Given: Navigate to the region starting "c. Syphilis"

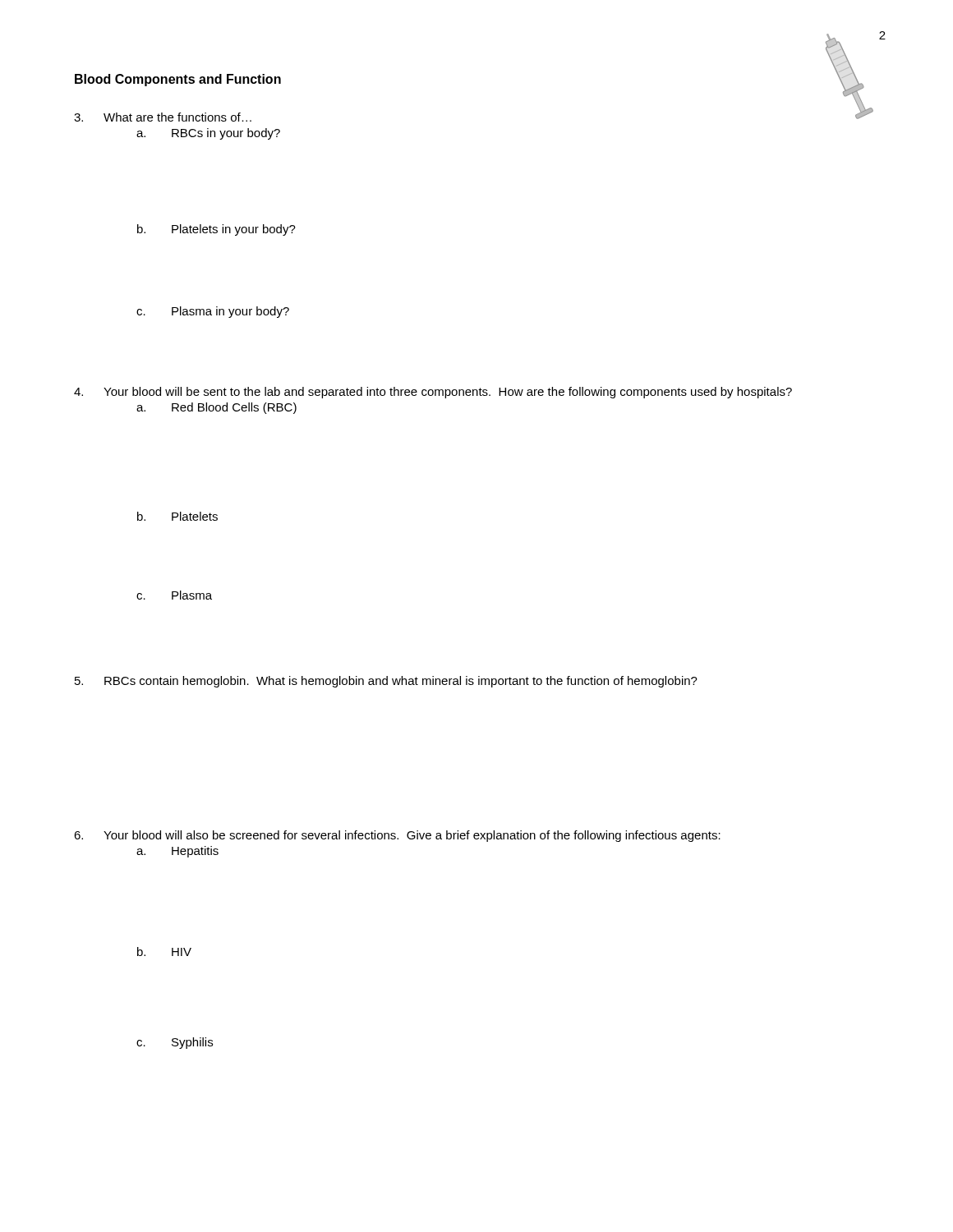Looking at the screenshot, I should coord(175,1042).
